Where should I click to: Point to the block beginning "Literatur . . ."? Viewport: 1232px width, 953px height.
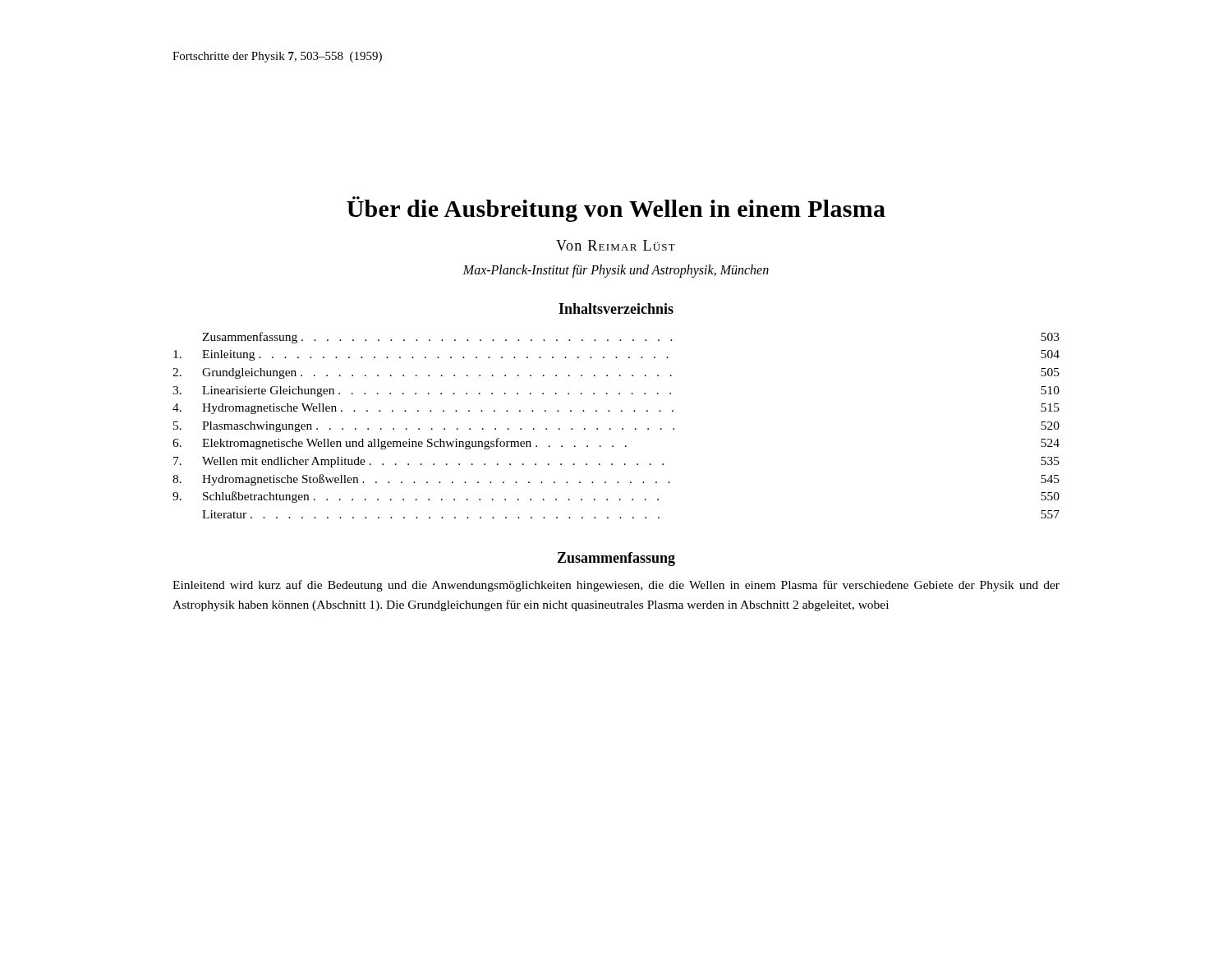pyautogui.click(x=616, y=514)
